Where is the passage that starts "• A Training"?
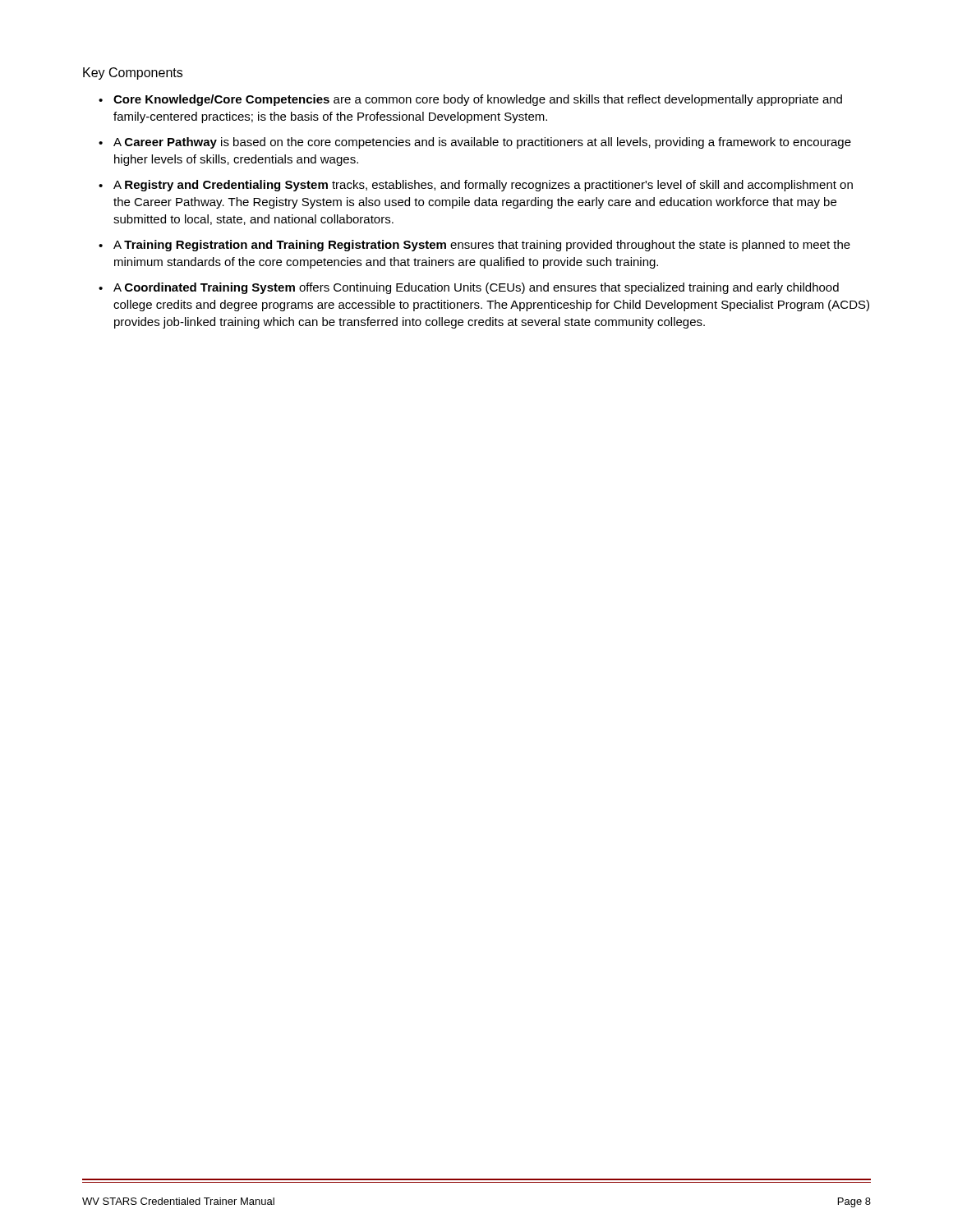 click(485, 253)
